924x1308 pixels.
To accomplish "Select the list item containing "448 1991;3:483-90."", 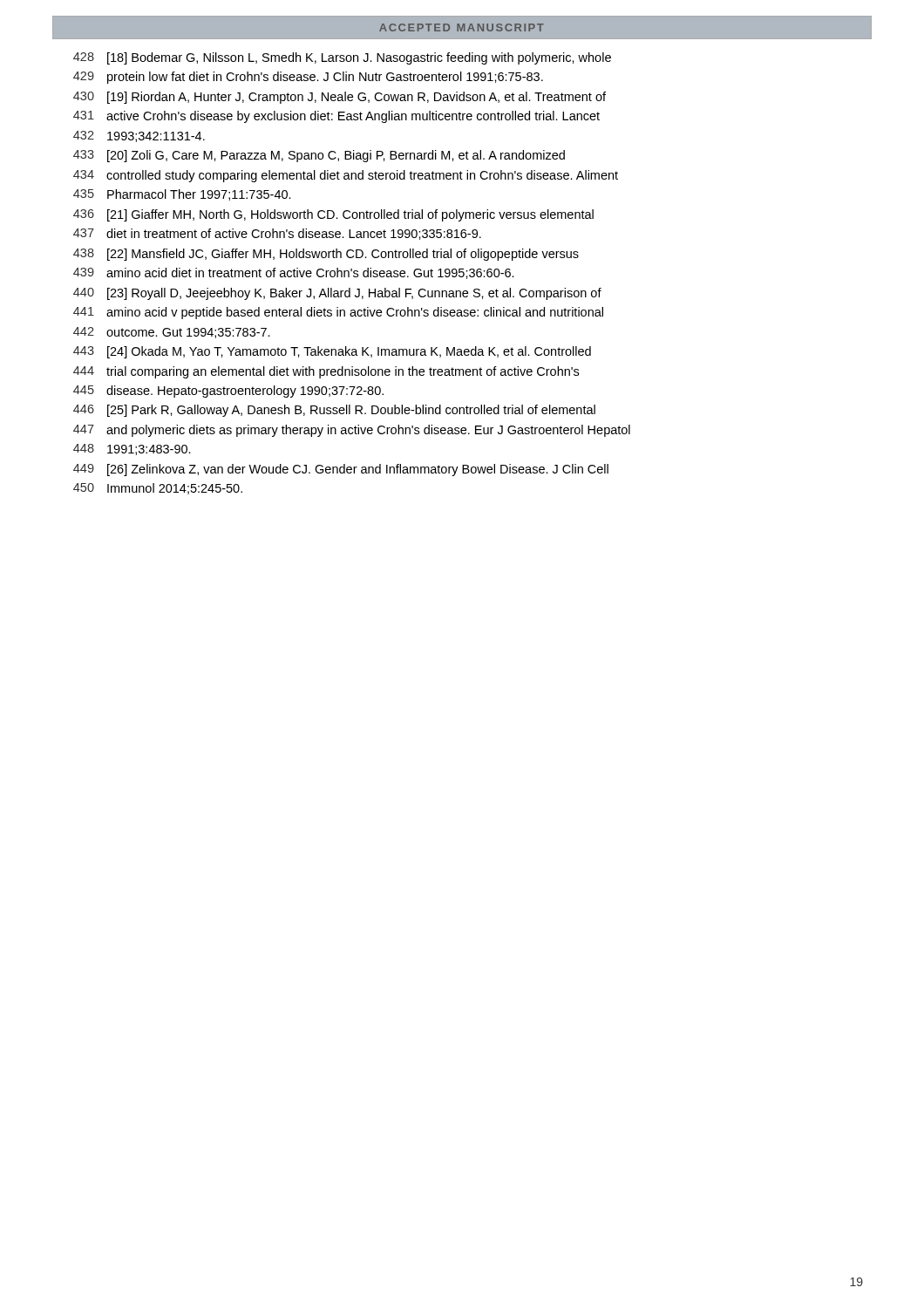I will [122, 450].
